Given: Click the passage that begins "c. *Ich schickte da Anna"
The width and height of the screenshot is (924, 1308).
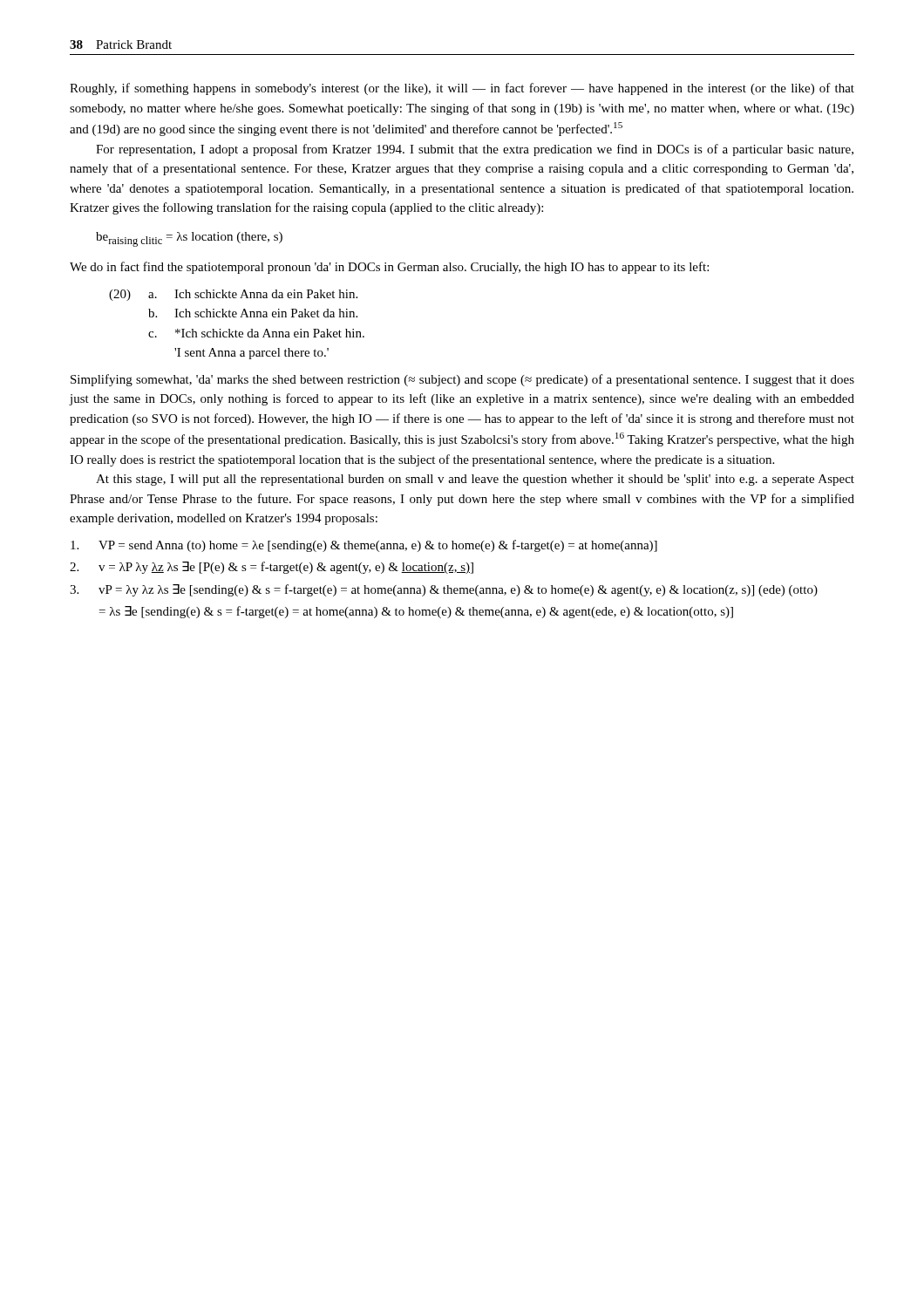Looking at the screenshot, I should [x=257, y=333].
